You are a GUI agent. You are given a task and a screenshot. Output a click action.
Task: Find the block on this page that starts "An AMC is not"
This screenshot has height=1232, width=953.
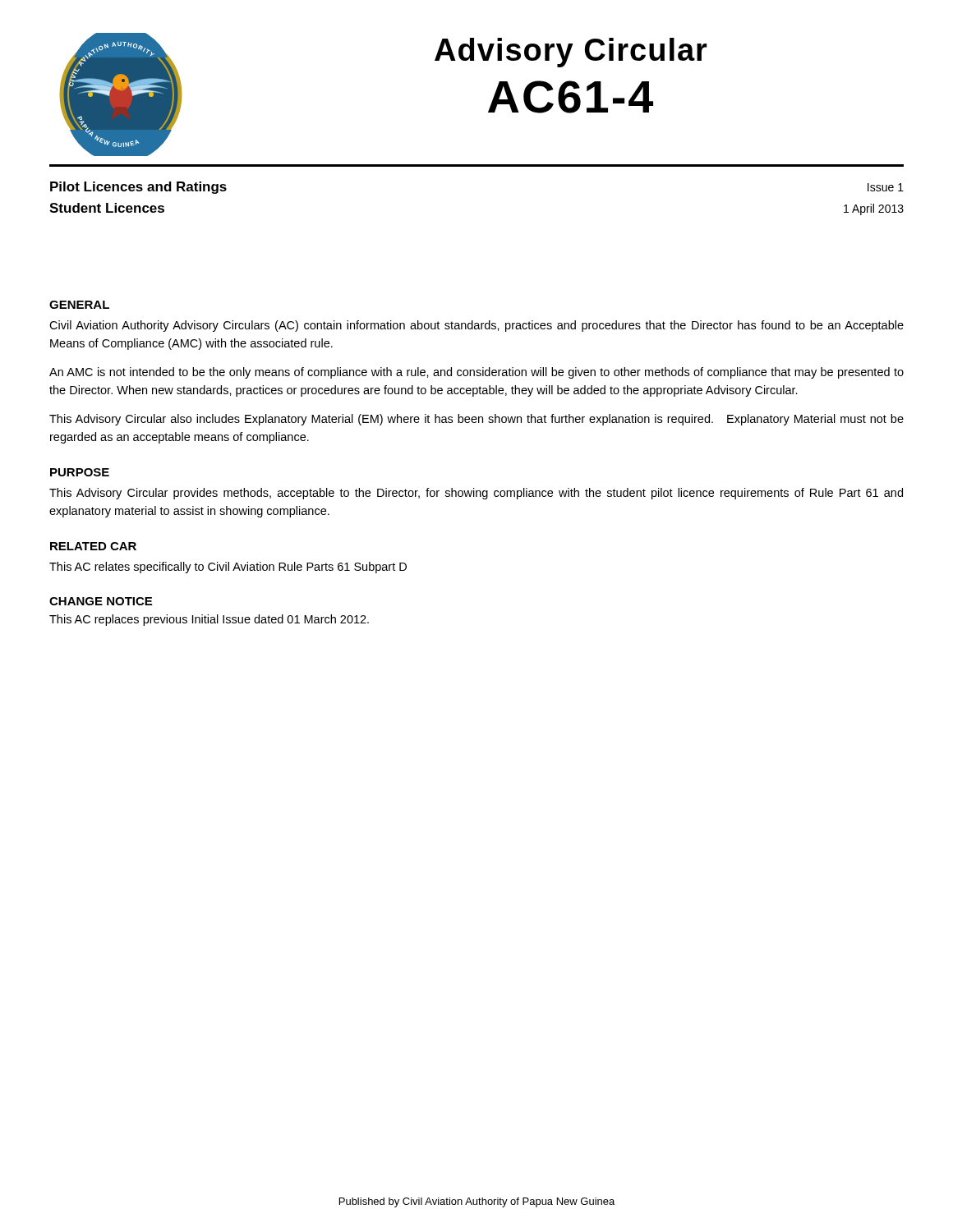pos(476,381)
